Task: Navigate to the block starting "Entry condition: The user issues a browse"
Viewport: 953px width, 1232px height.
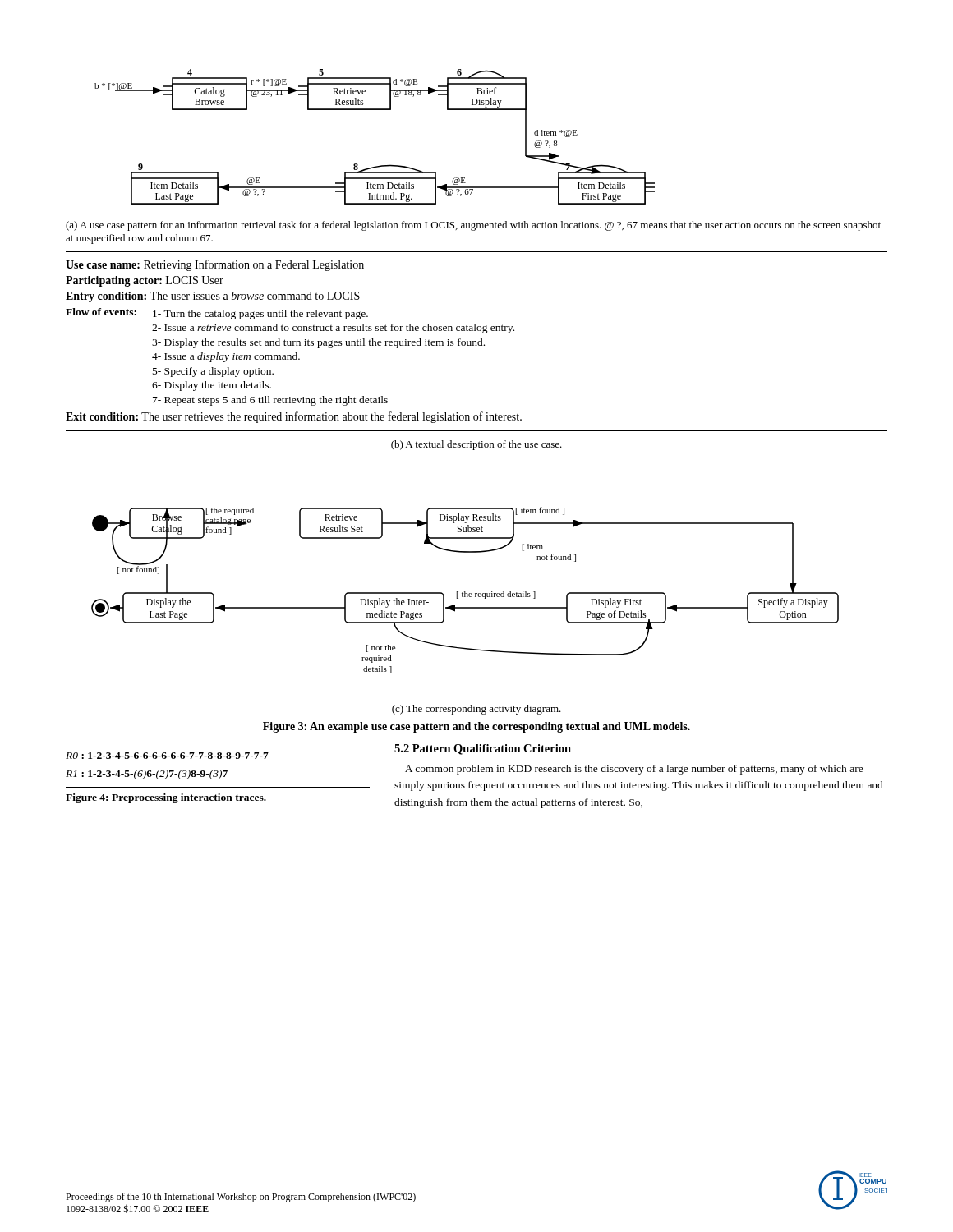Action: point(213,296)
